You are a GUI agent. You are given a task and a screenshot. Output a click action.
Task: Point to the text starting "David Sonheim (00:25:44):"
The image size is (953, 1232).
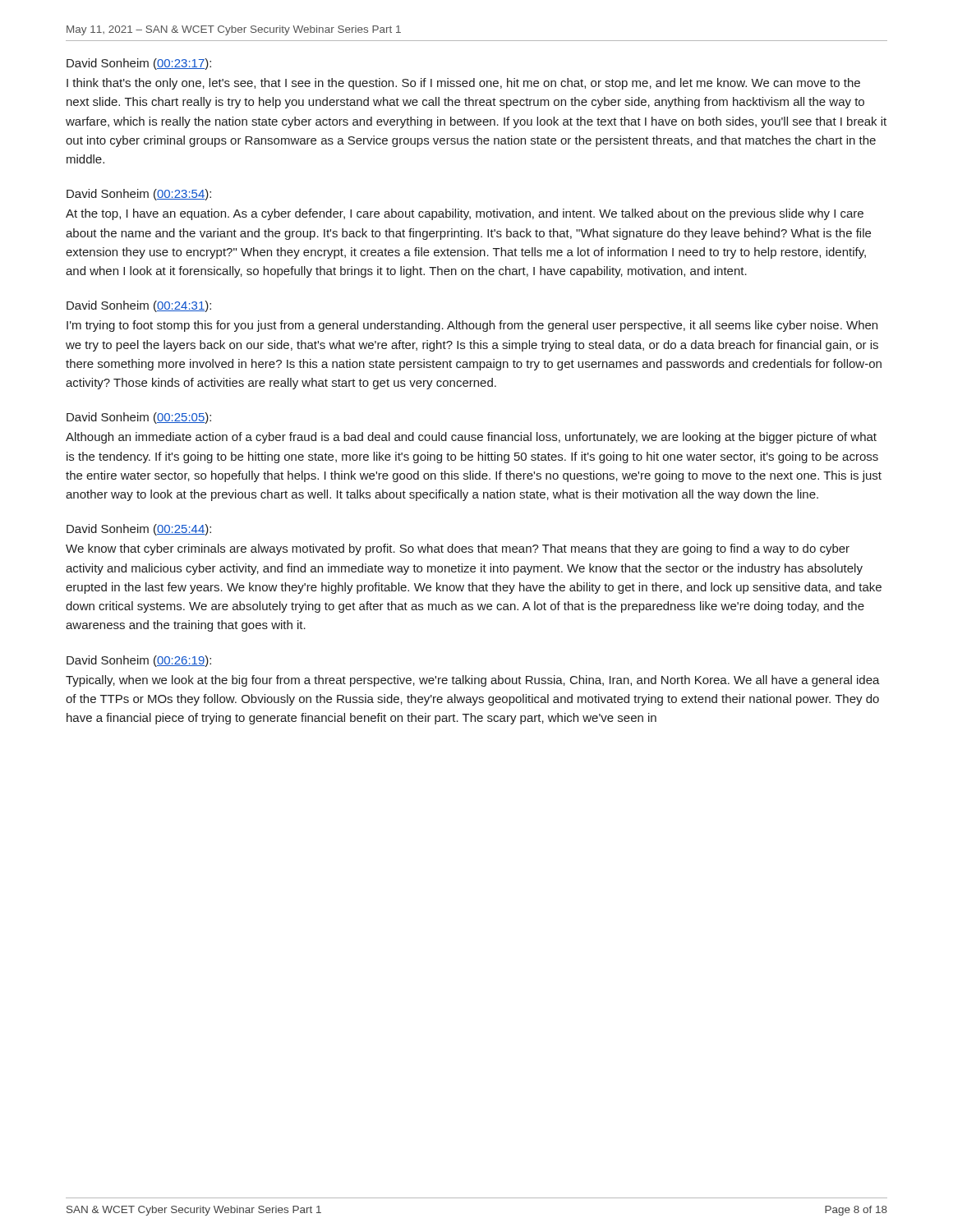[x=139, y=529]
